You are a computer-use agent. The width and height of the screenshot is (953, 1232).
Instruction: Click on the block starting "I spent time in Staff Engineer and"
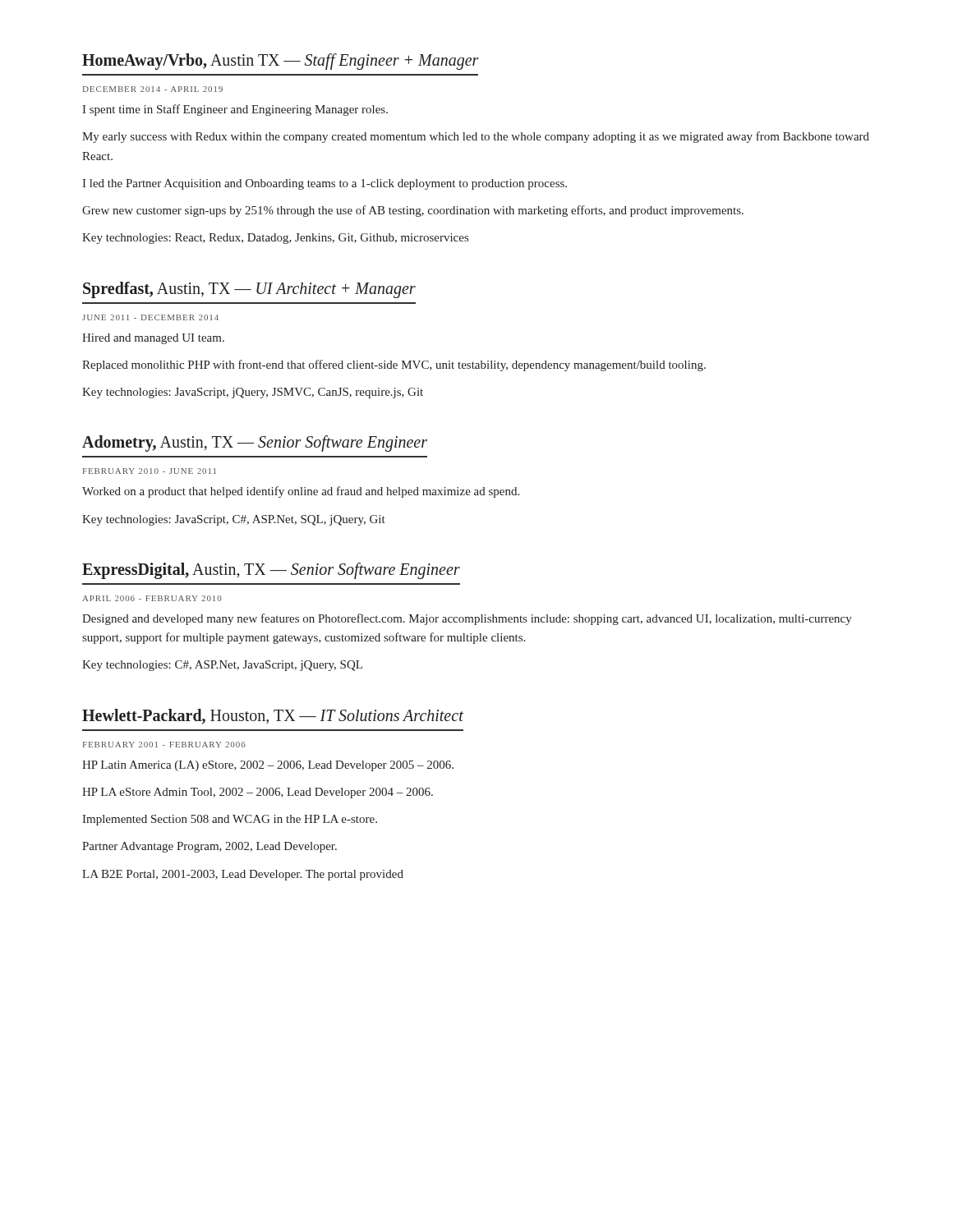(235, 109)
